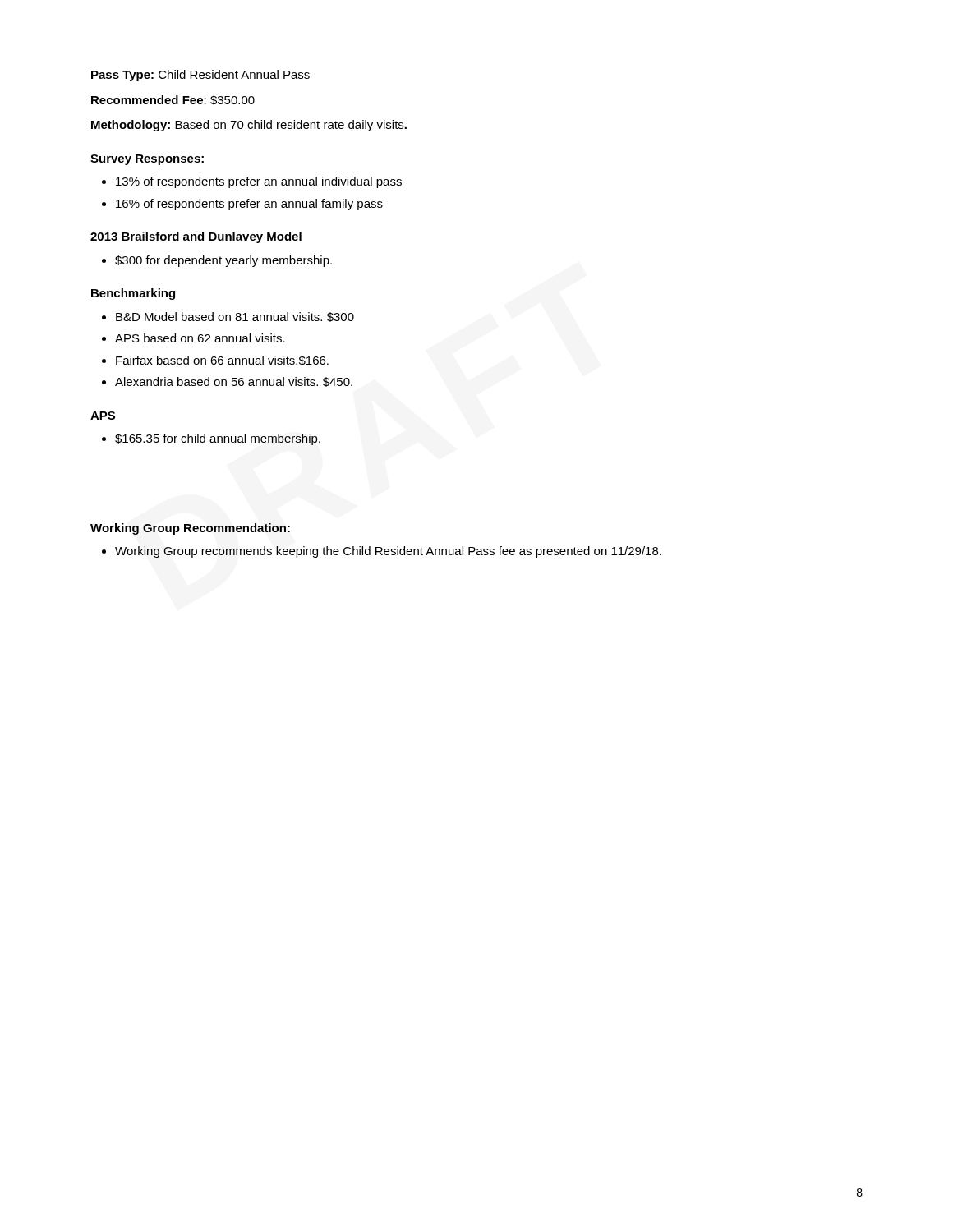The image size is (953, 1232).
Task: Find the text block with the text "Pass Type: Child"
Action: point(200,74)
